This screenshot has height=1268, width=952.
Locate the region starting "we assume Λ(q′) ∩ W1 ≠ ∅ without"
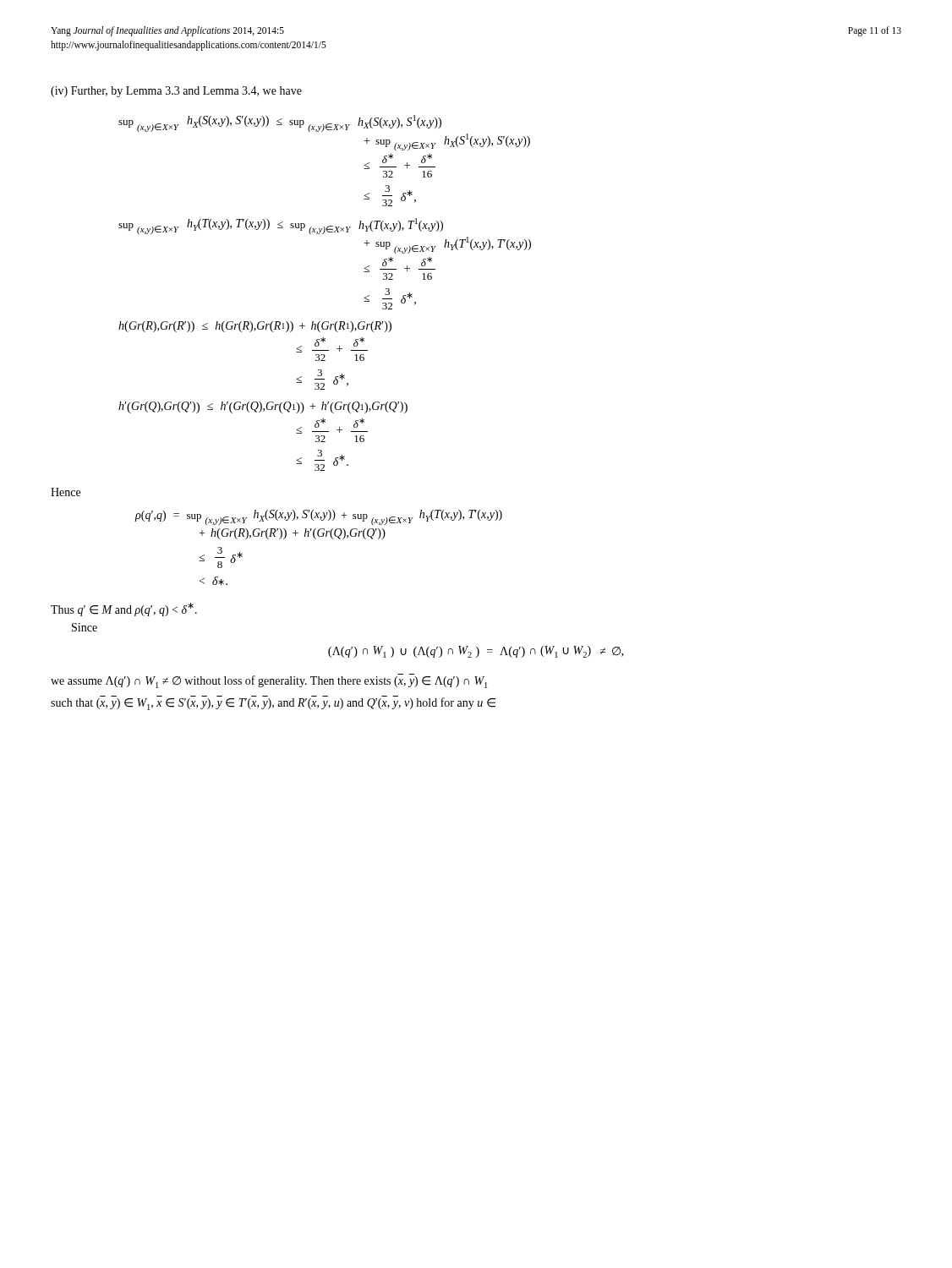click(273, 693)
